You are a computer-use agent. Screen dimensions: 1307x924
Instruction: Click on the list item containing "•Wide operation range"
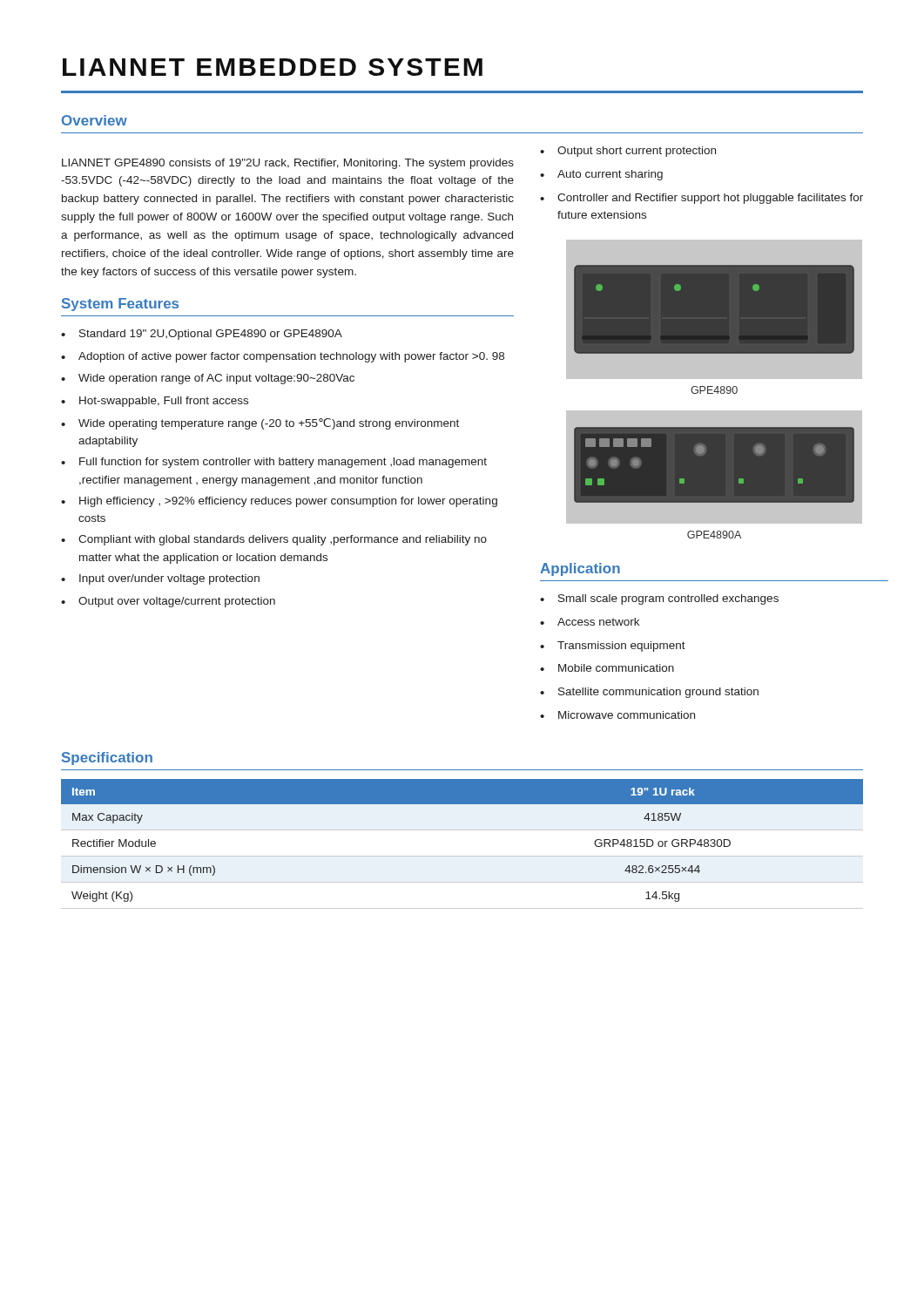[x=287, y=379]
